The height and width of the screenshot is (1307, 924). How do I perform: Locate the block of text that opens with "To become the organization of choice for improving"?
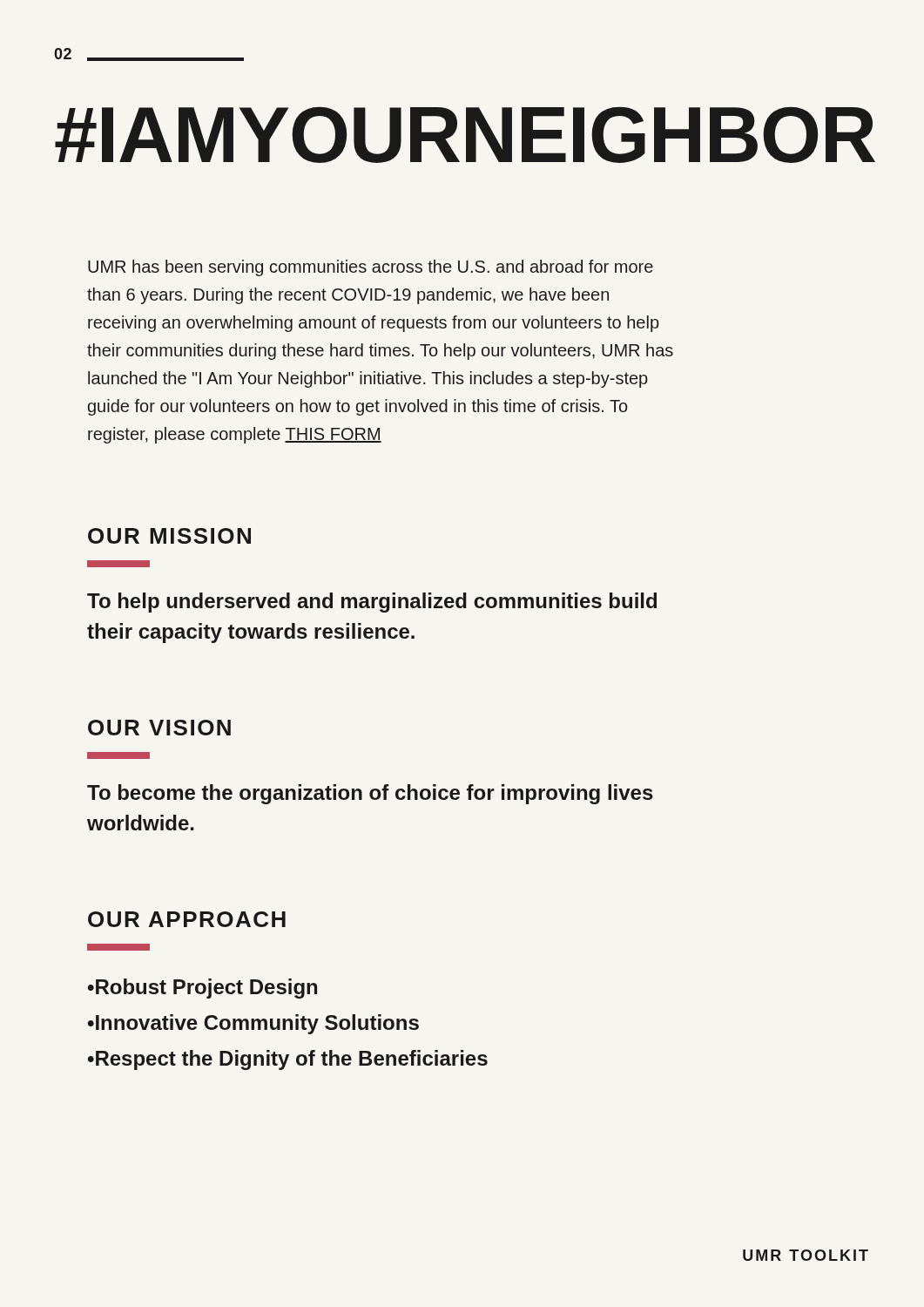pos(370,808)
